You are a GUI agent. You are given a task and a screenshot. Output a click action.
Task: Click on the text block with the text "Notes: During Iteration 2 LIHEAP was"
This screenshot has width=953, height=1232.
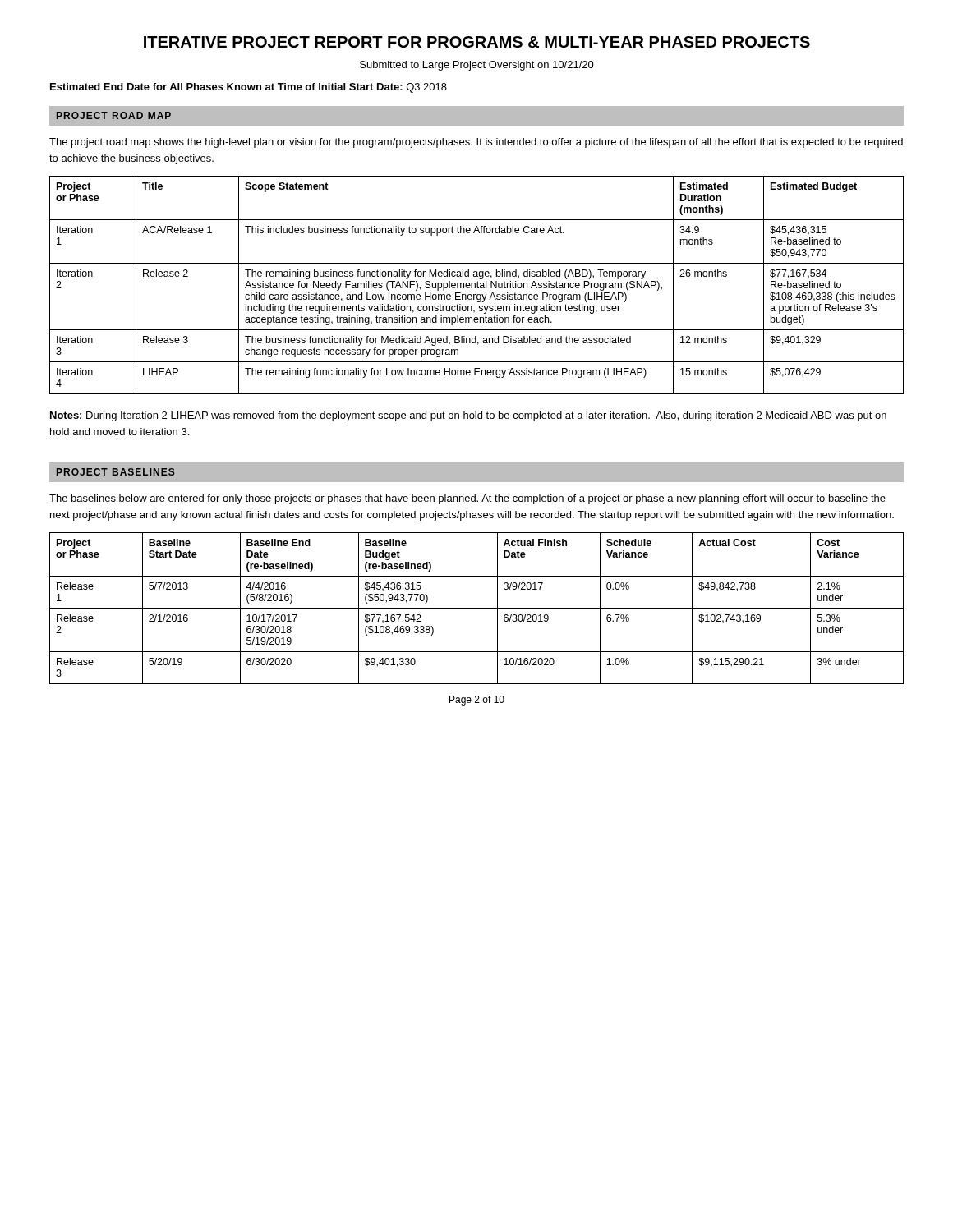(468, 423)
